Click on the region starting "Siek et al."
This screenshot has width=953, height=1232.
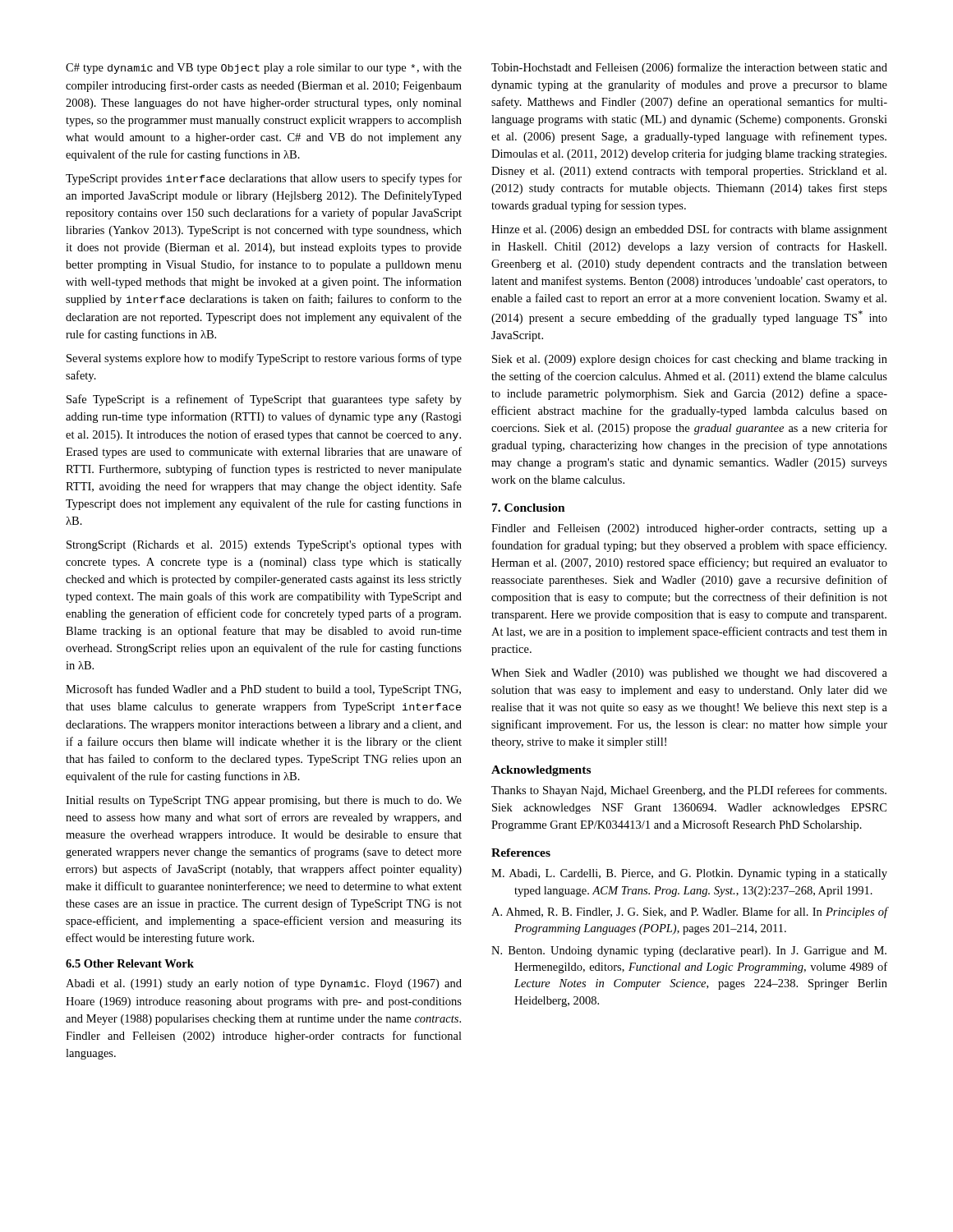pos(689,420)
